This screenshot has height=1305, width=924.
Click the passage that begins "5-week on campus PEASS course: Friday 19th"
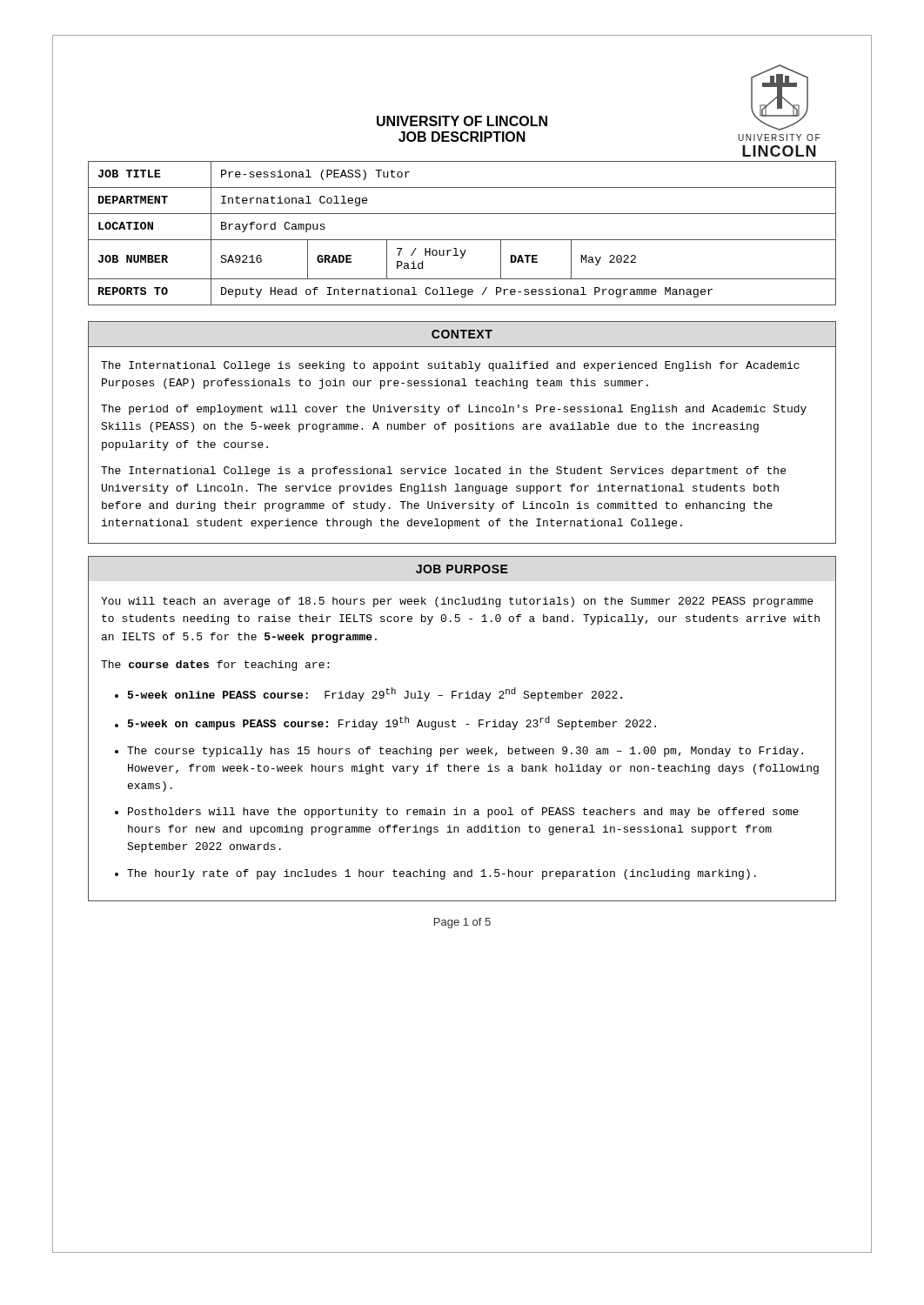[393, 723]
